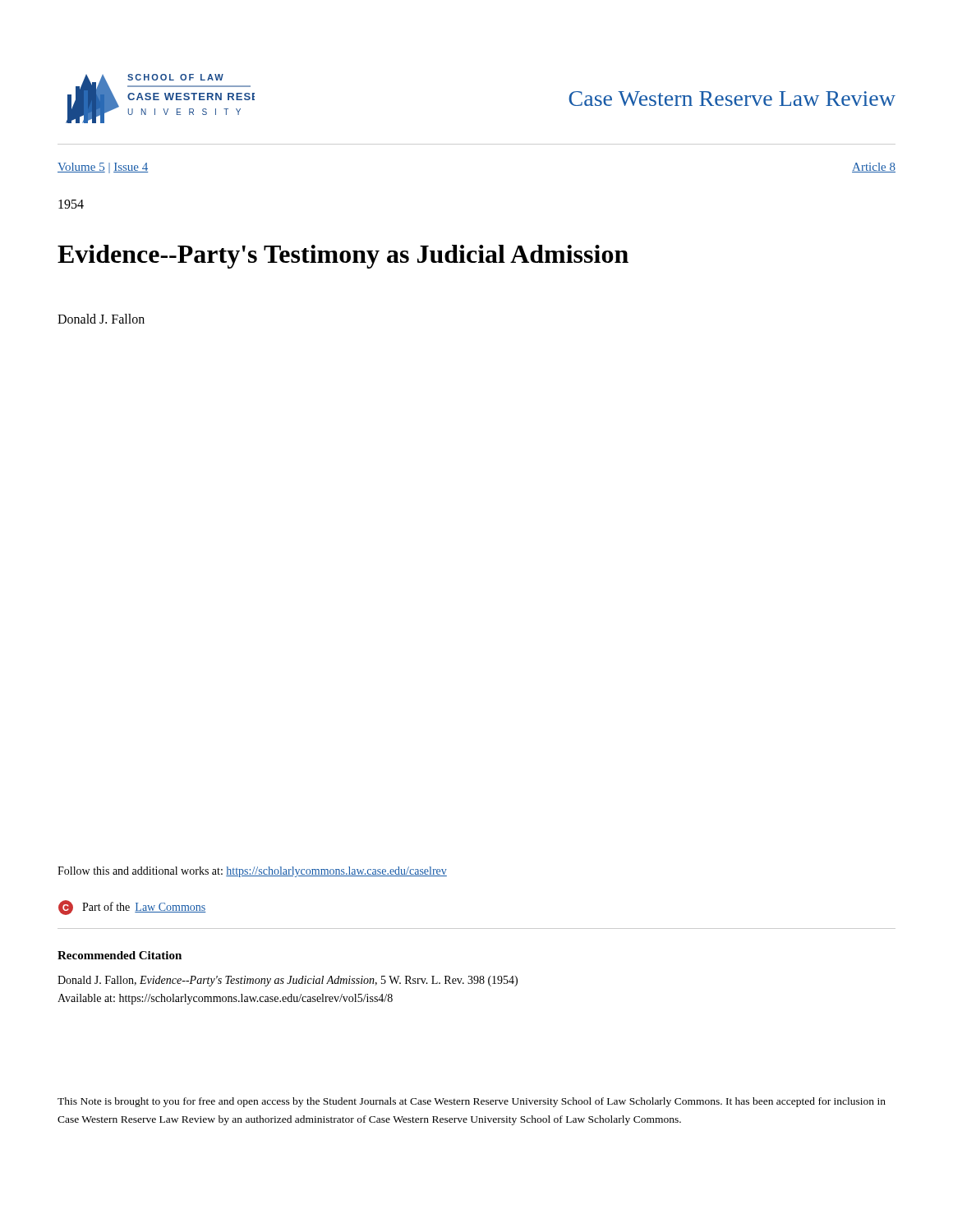
Task: Locate the text block containing "This Note is brought to you for free"
Action: pyautogui.click(x=472, y=1110)
